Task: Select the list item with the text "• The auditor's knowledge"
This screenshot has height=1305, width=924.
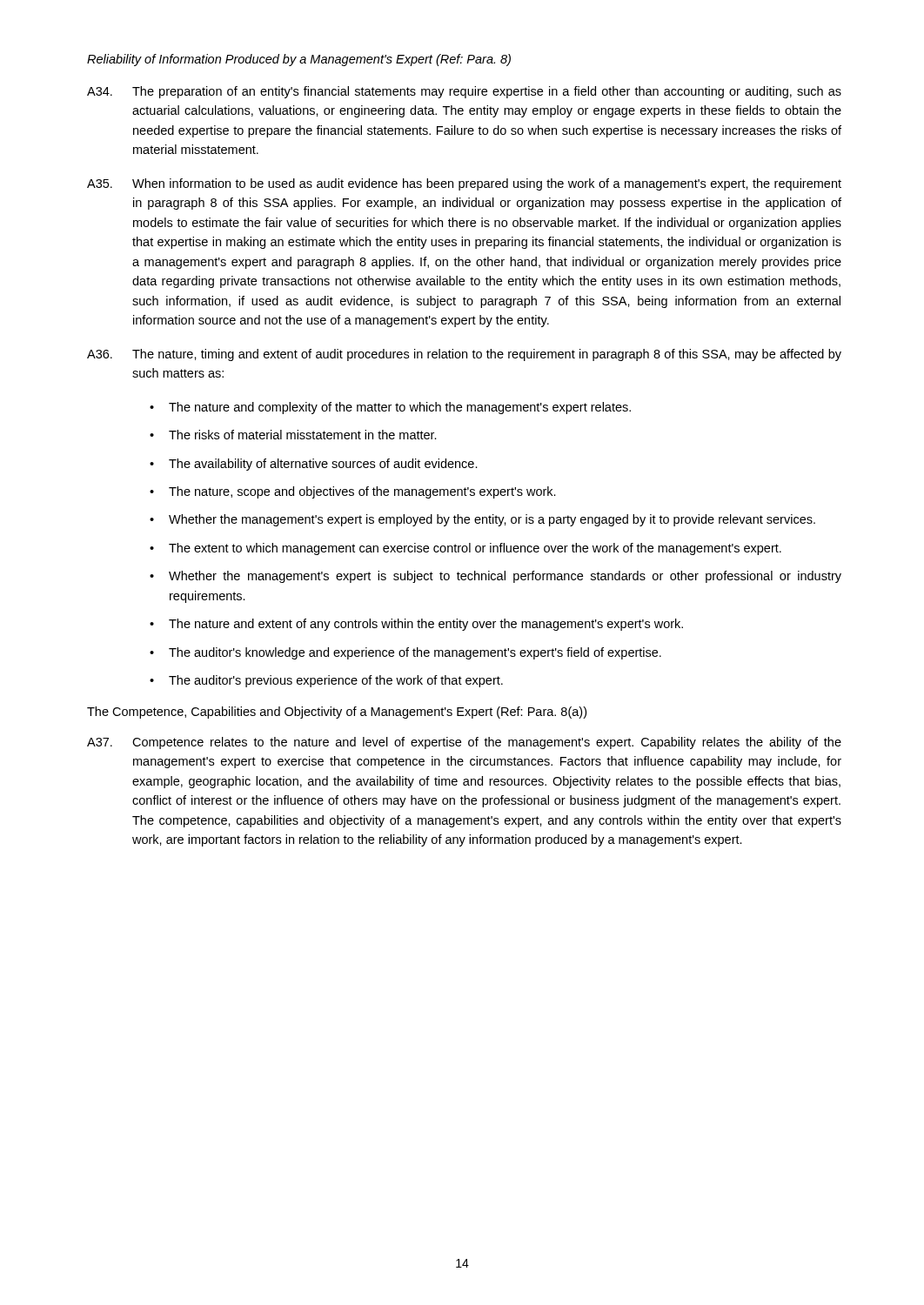Action: point(495,652)
